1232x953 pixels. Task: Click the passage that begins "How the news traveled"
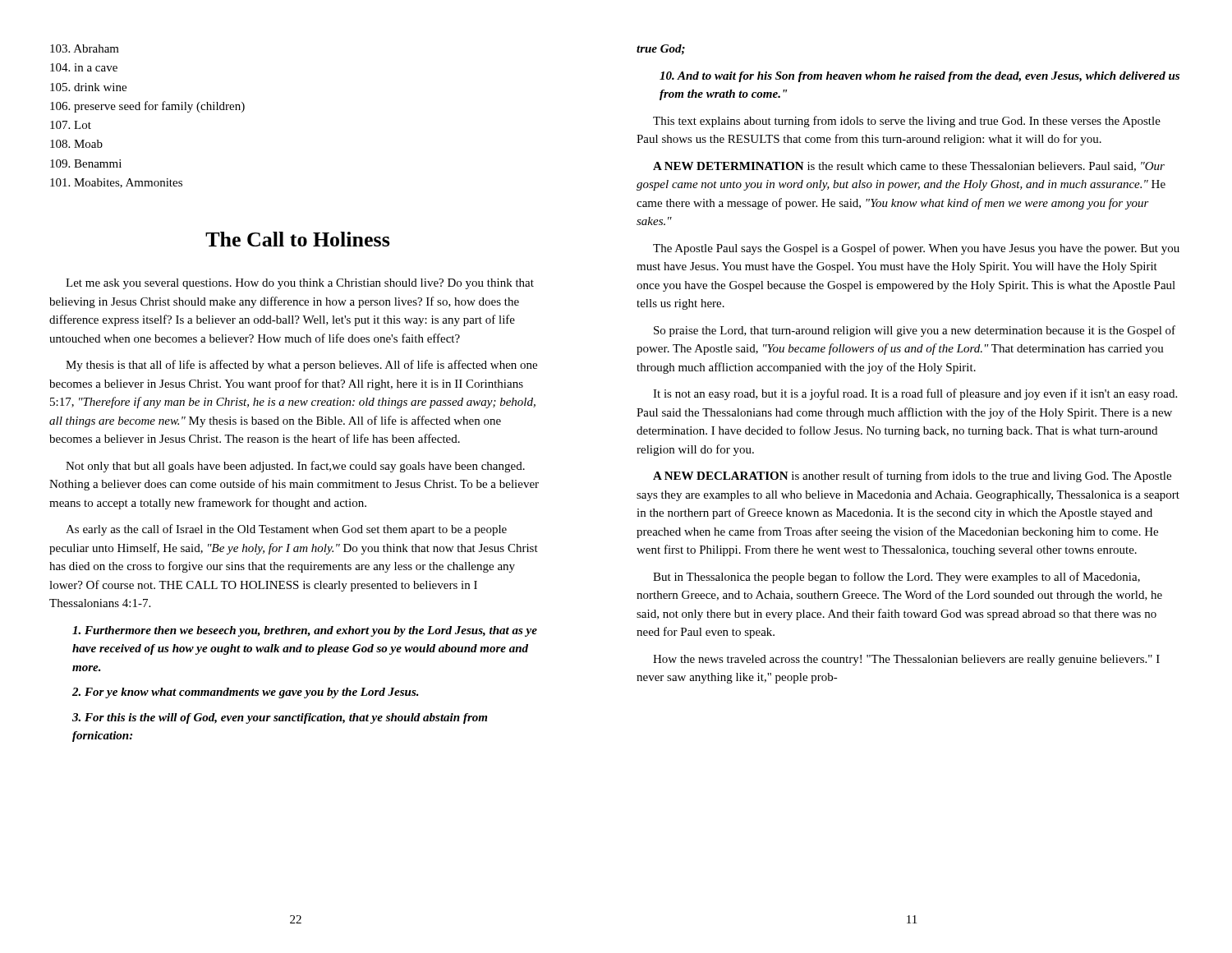tap(910, 668)
